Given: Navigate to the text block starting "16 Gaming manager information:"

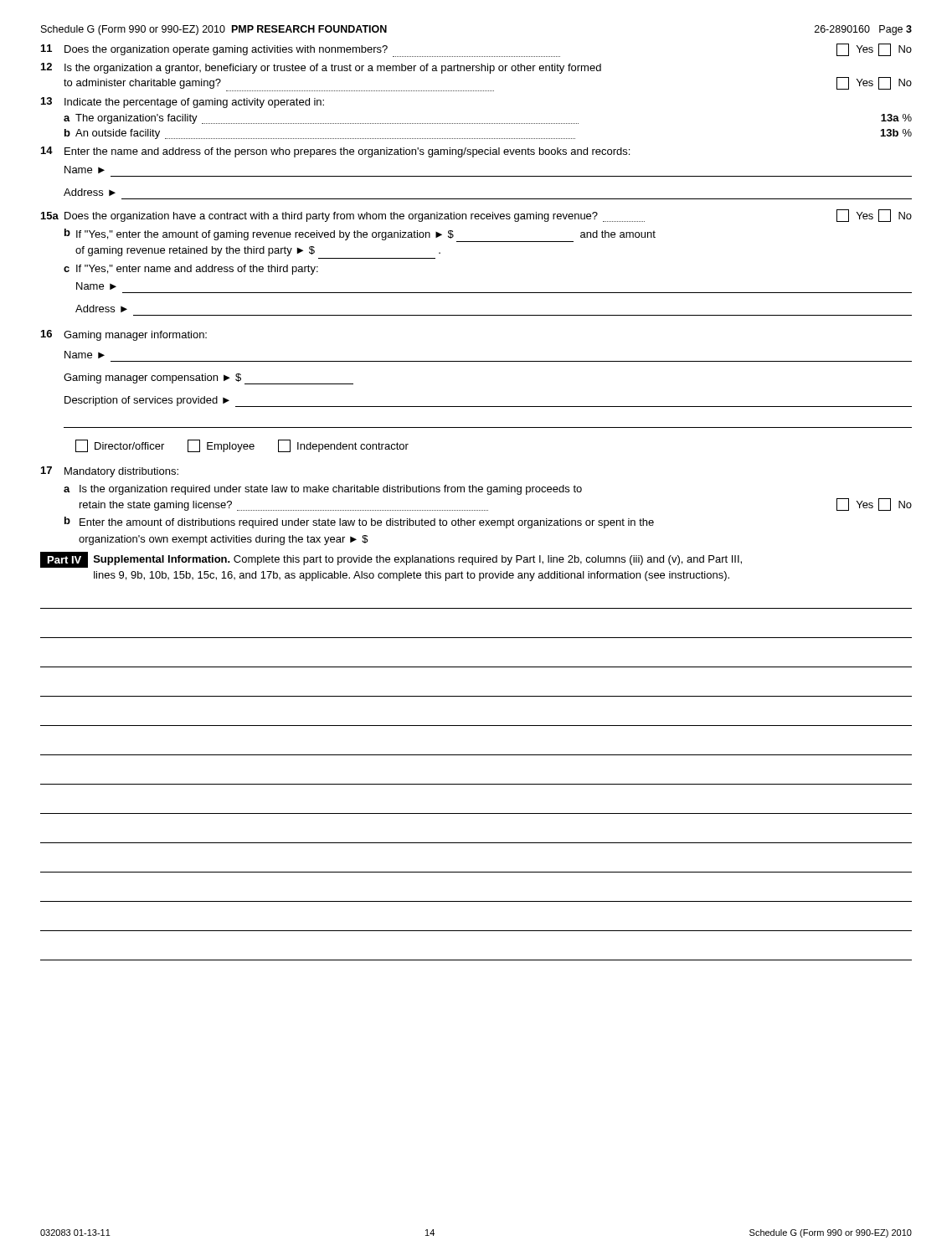Looking at the screenshot, I should 124,335.
